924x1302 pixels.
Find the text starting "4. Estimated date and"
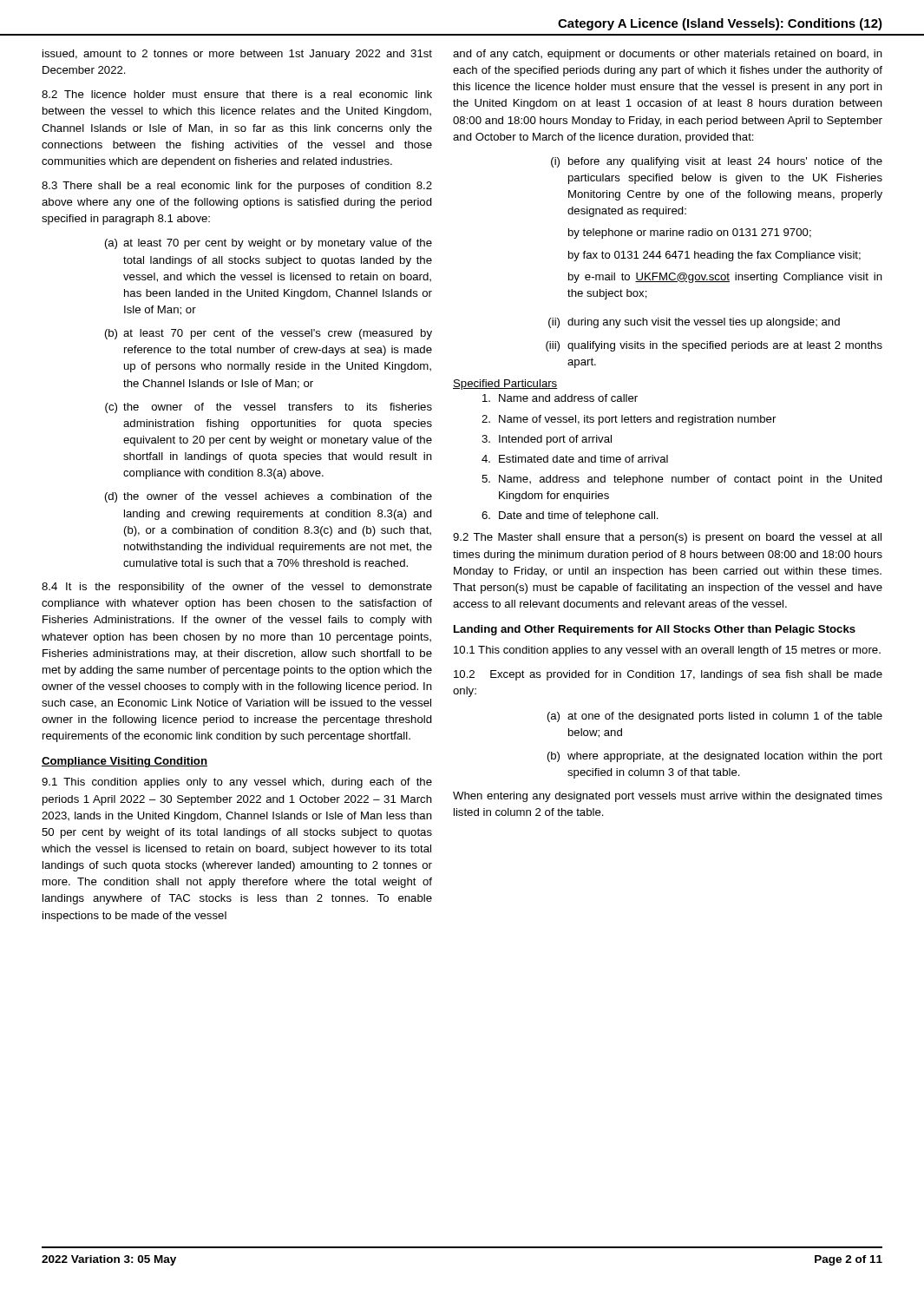[676, 459]
